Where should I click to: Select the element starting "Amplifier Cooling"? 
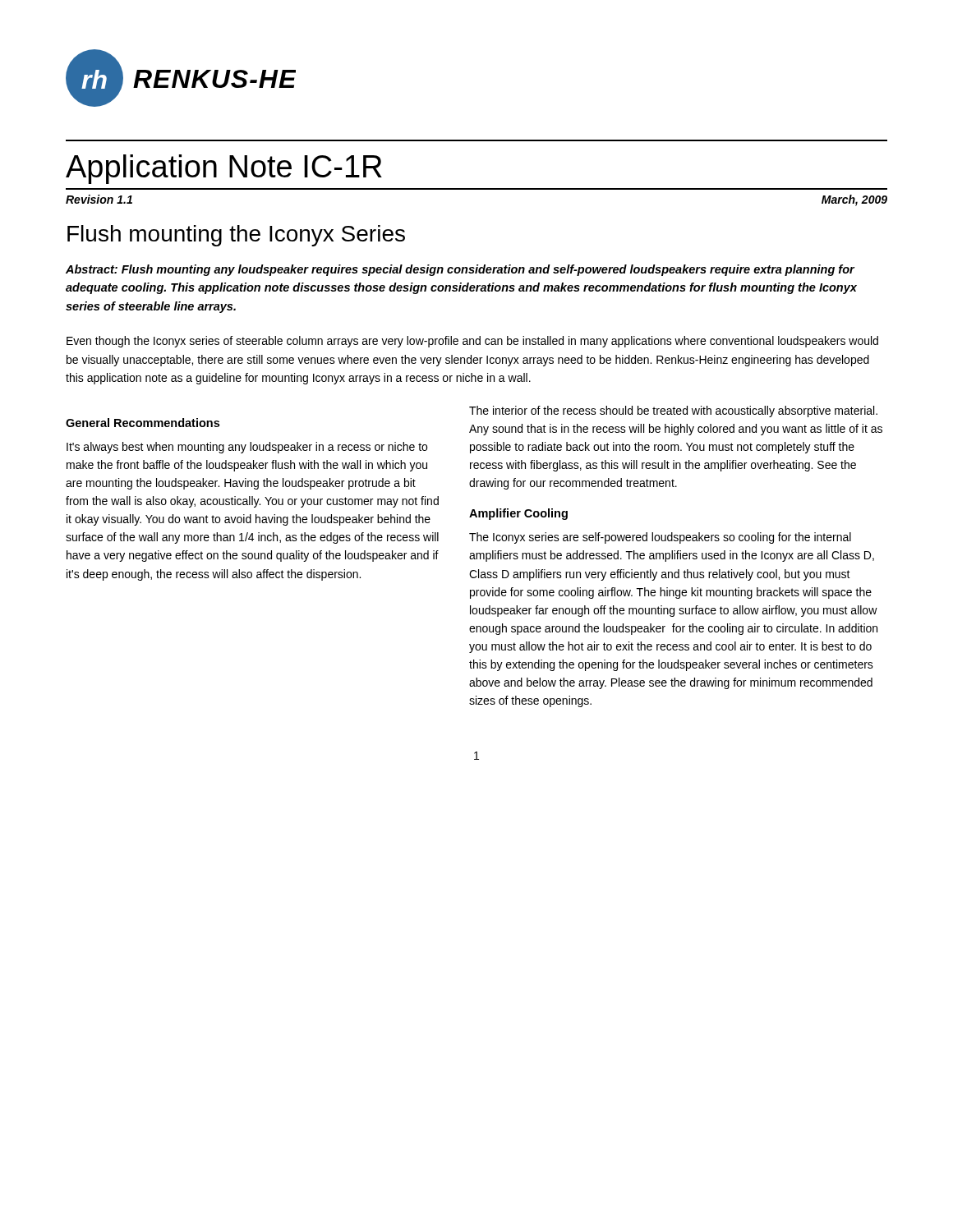[x=519, y=514]
